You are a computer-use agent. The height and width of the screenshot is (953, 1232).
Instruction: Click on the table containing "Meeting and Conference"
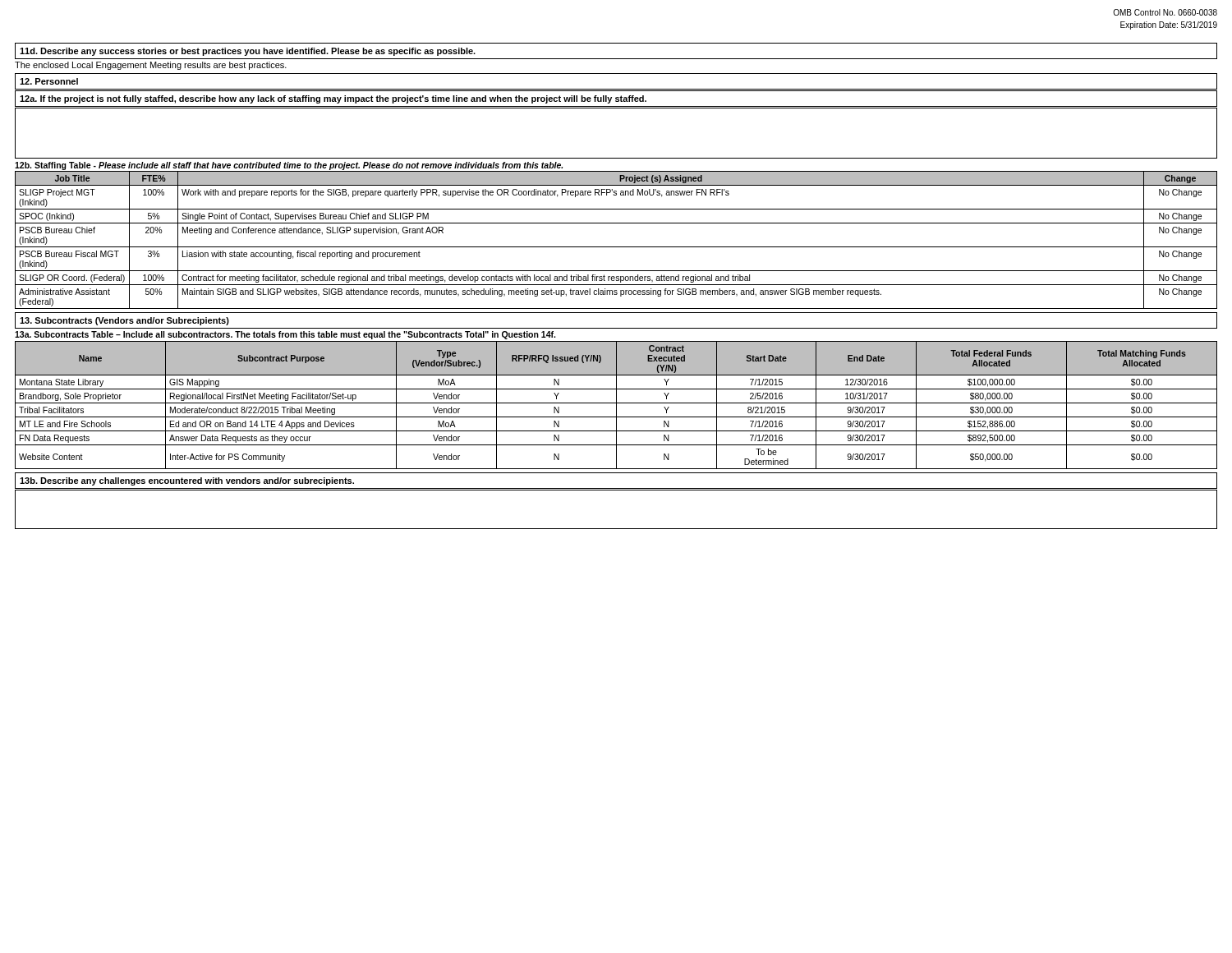pyautogui.click(x=616, y=240)
